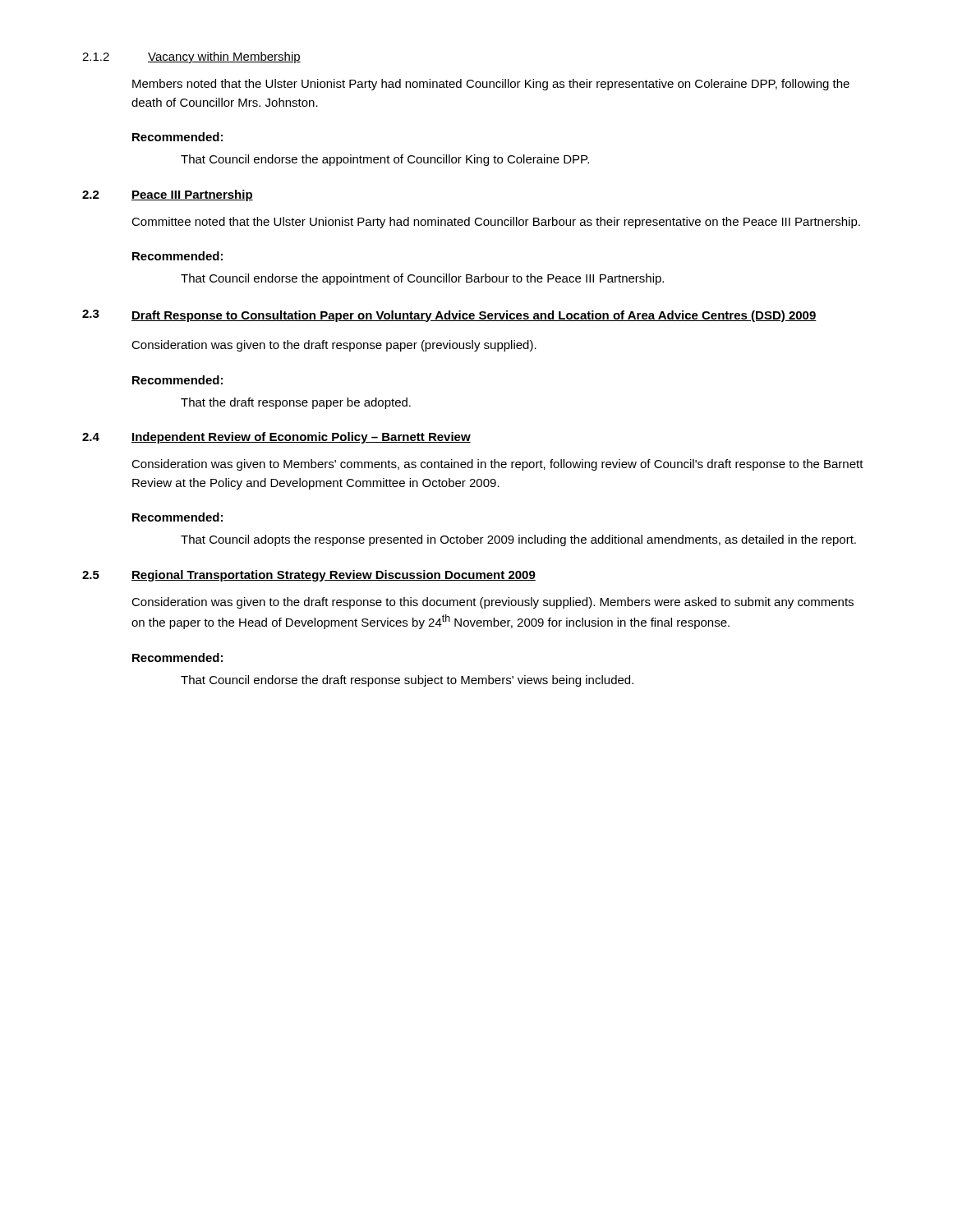Click the passage that begins "Committee noted that the Ulster"

[496, 221]
